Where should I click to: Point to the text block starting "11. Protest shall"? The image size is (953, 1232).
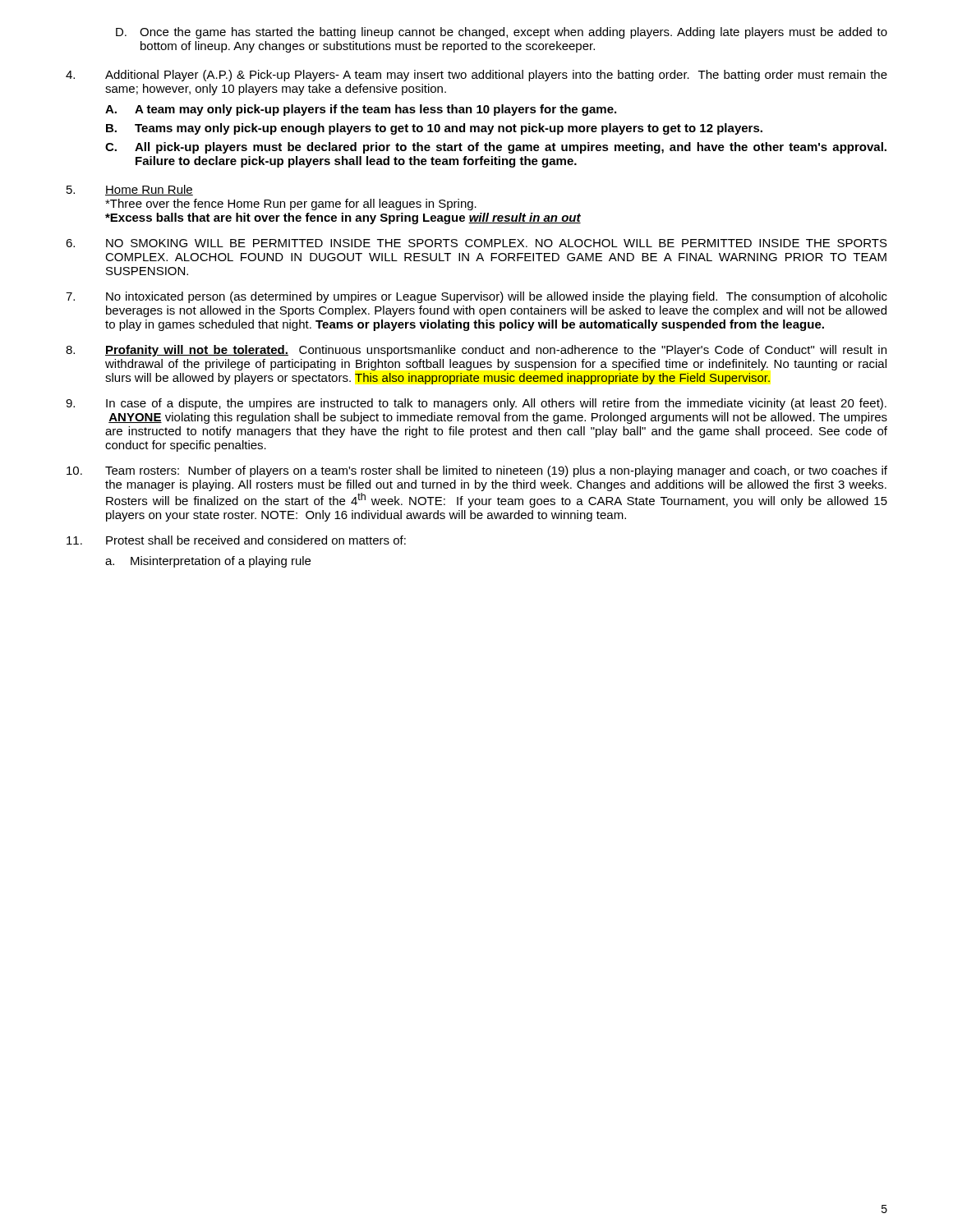tap(236, 540)
